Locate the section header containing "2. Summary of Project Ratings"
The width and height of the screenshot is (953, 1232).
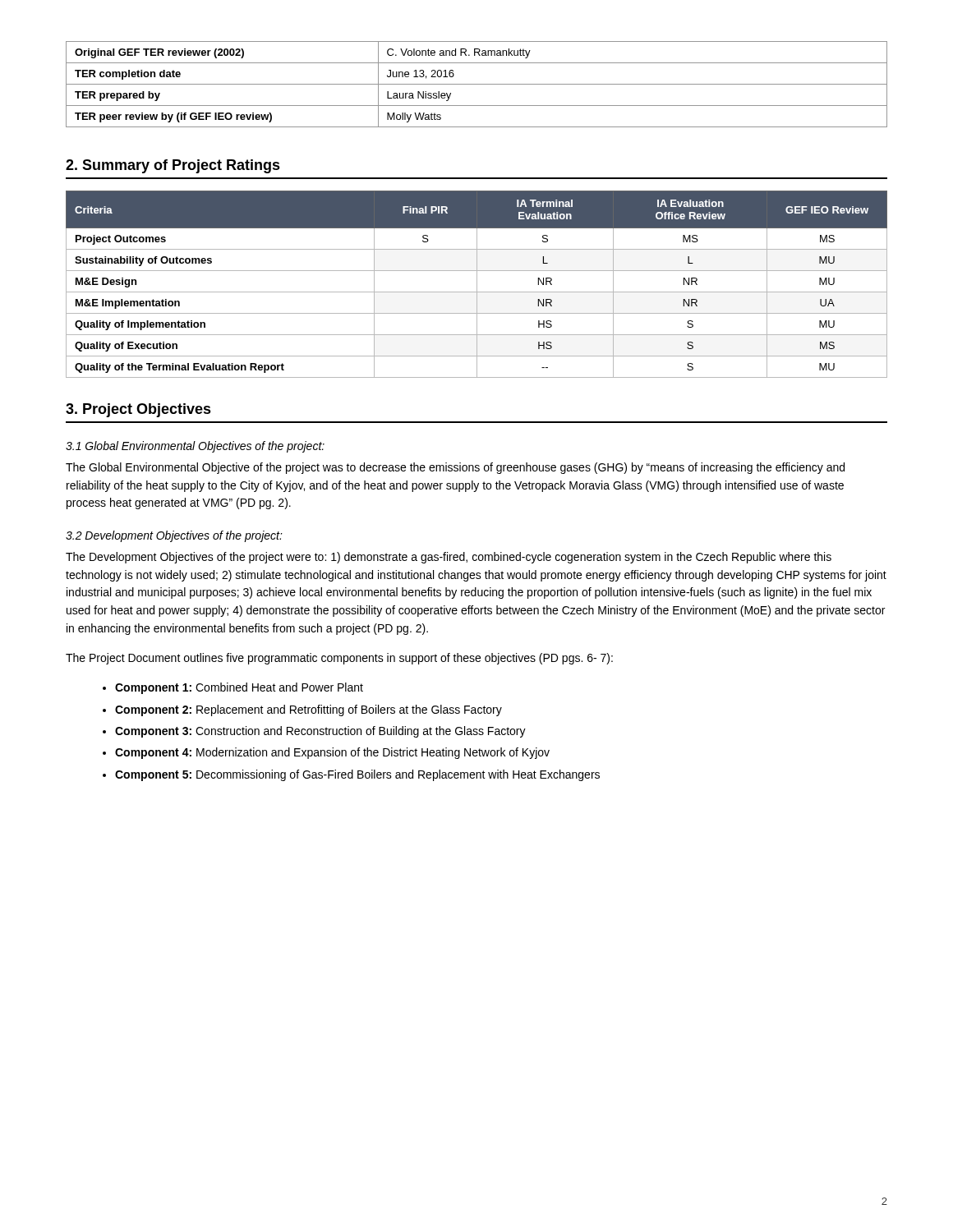click(173, 165)
